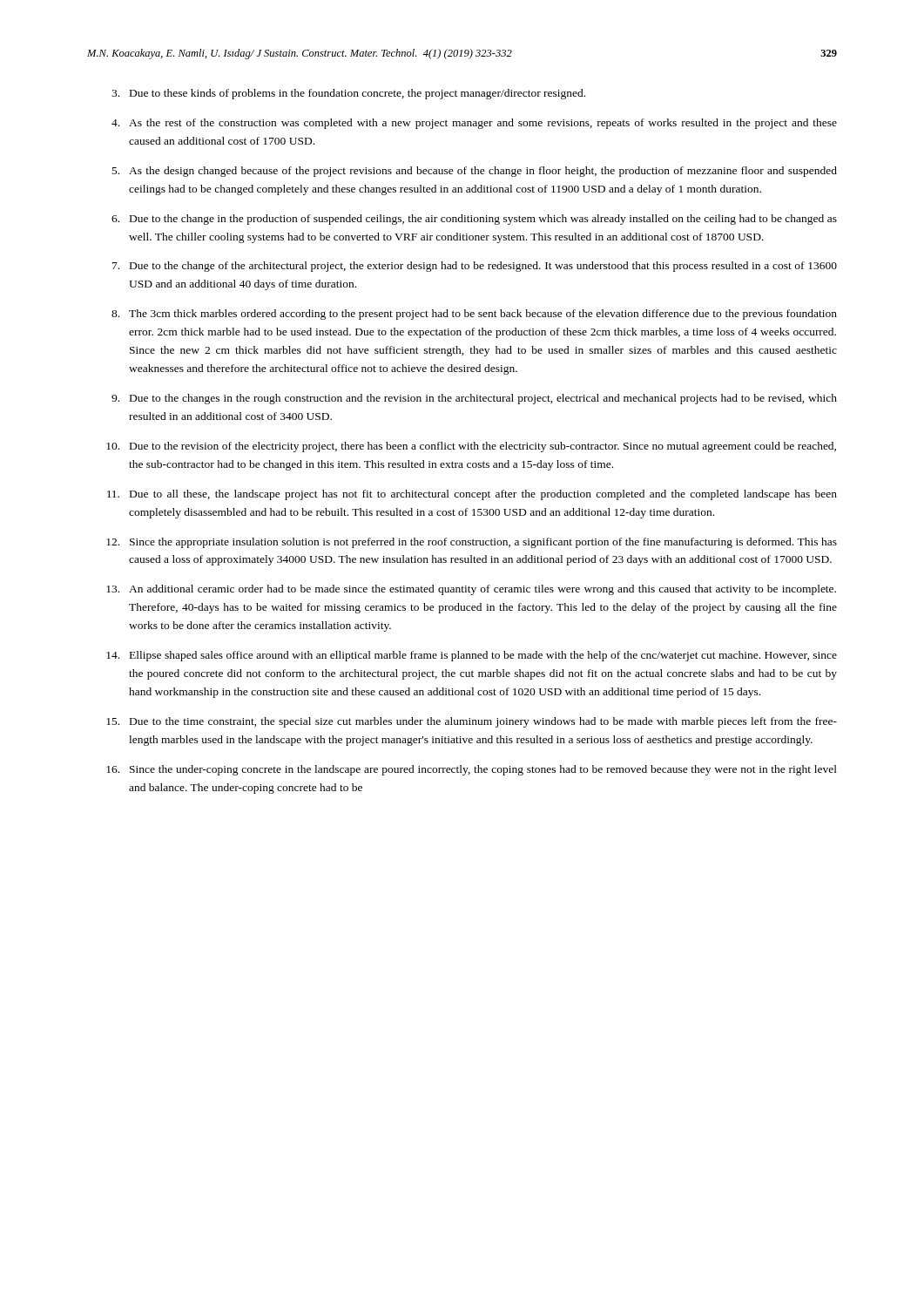Navigate to the block starting "7. Due to the change of the architectural"
The image size is (924, 1307).
[462, 276]
